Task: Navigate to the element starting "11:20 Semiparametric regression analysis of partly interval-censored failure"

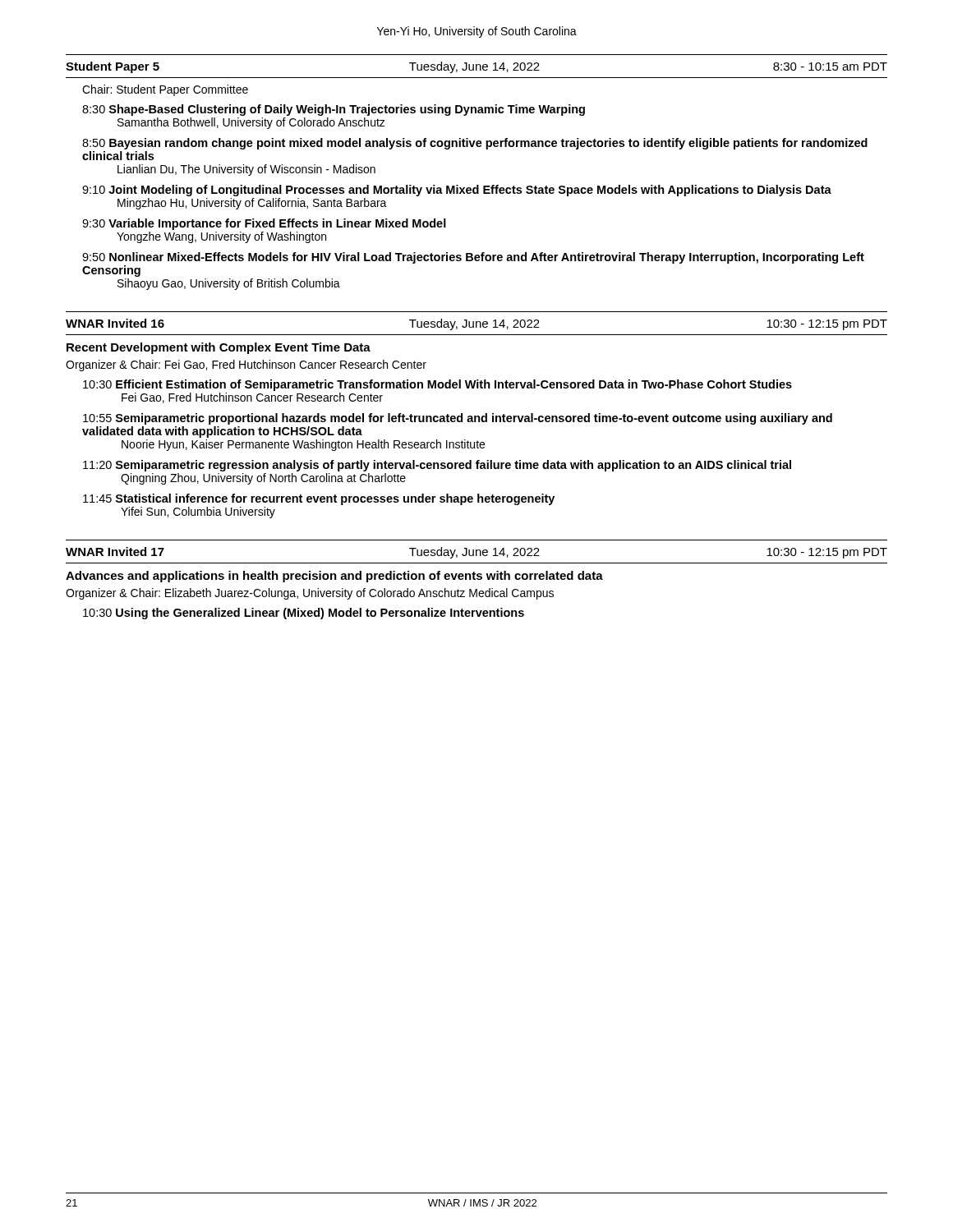Action: tap(485, 471)
